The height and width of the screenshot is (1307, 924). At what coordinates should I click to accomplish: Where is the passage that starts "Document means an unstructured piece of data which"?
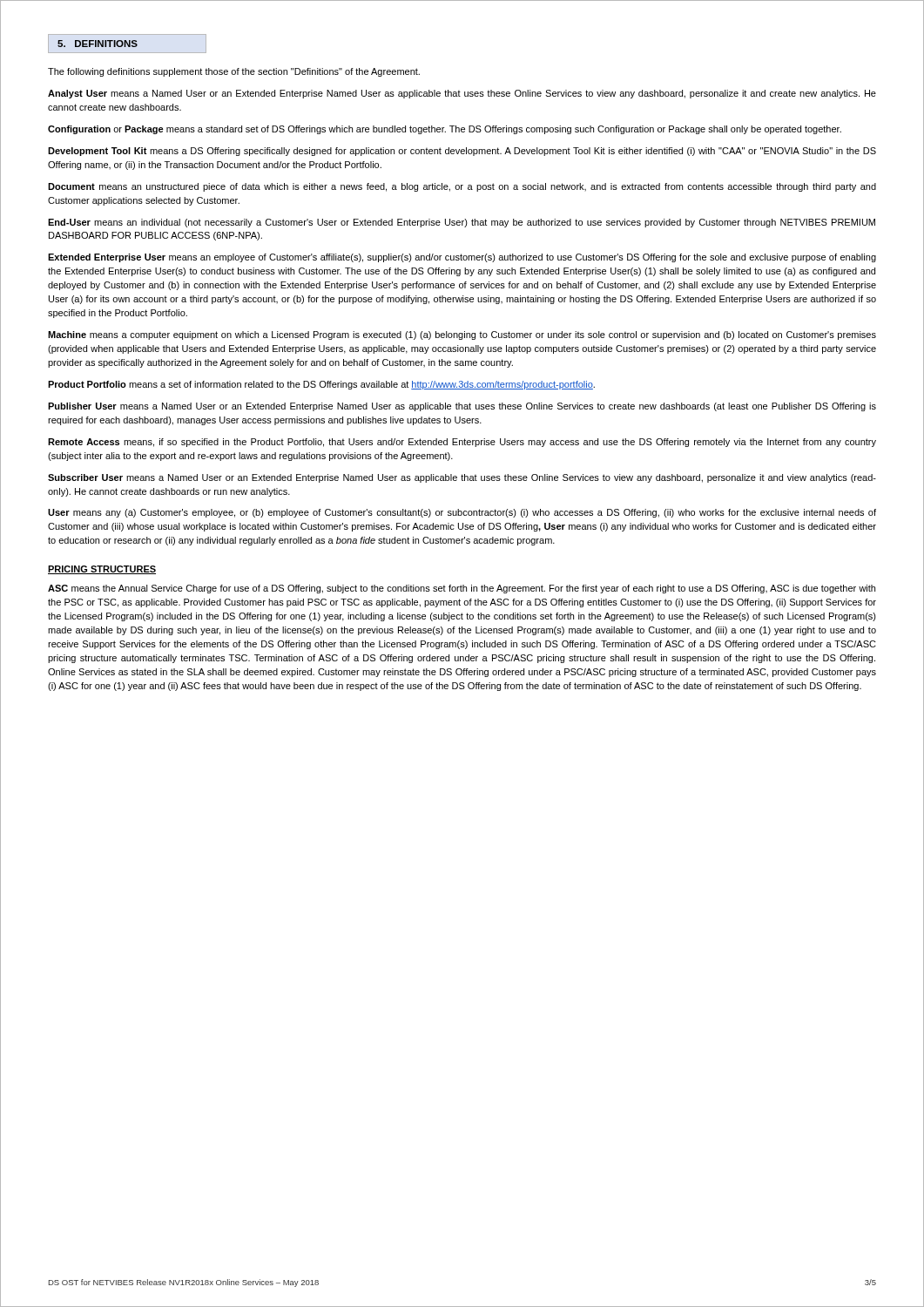pyautogui.click(x=462, y=193)
